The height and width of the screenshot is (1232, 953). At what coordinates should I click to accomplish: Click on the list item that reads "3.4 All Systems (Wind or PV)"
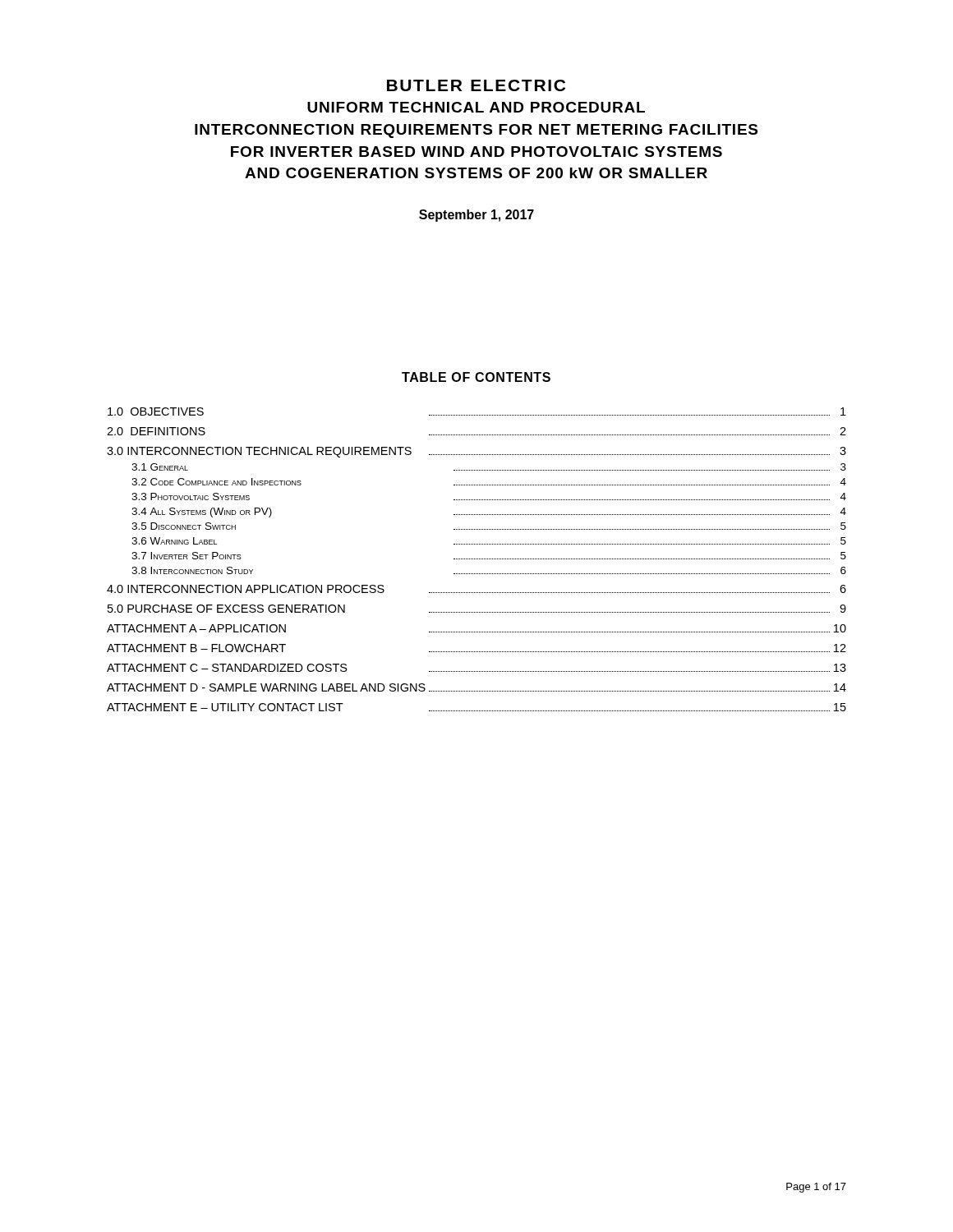click(x=476, y=511)
